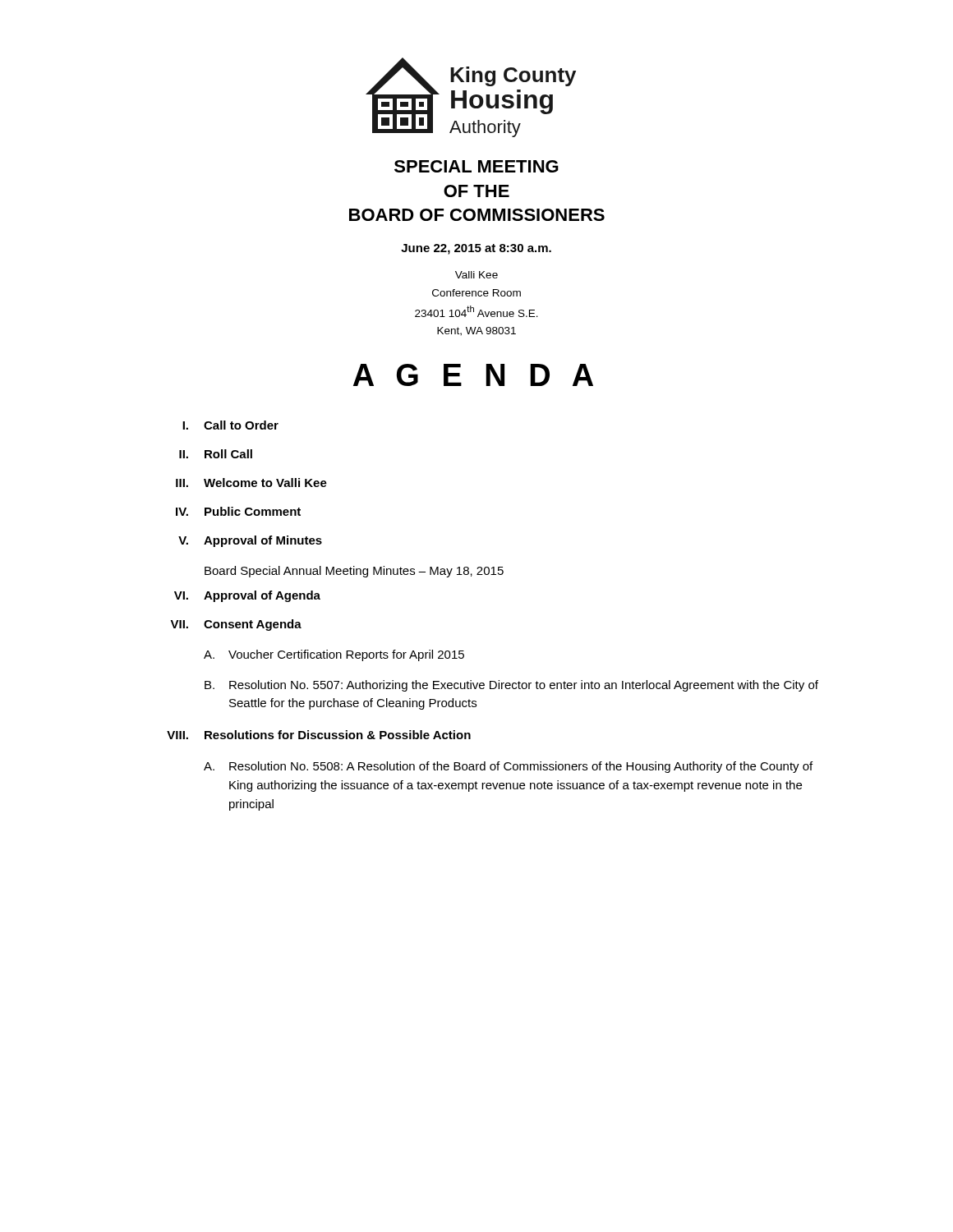Click on the logo
This screenshot has width=953, height=1232.
[x=476, y=94]
